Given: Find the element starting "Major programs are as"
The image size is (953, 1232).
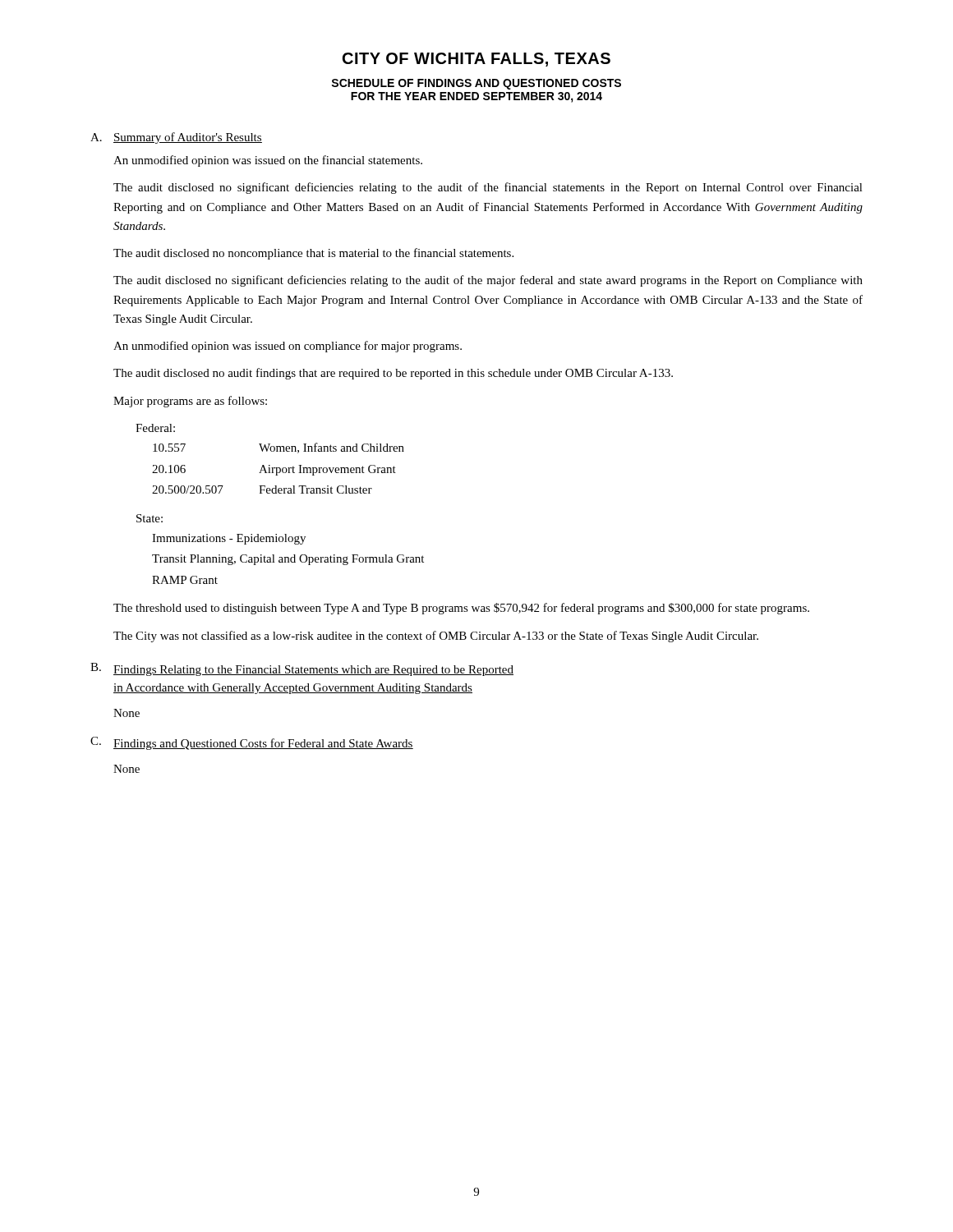Looking at the screenshot, I should pyautogui.click(x=191, y=400).
